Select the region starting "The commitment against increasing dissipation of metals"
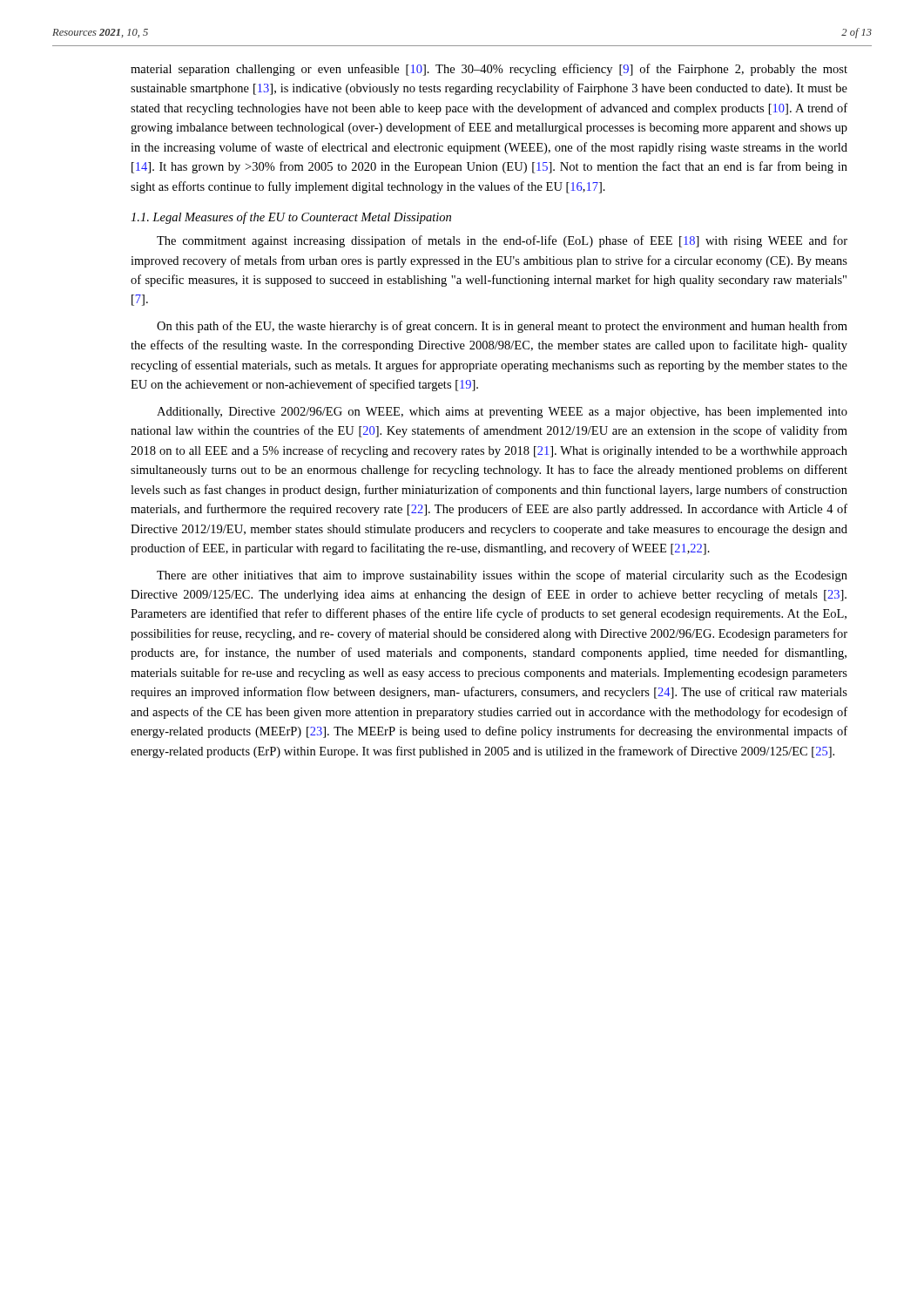The image size is (924, 1307). point(489,270)
